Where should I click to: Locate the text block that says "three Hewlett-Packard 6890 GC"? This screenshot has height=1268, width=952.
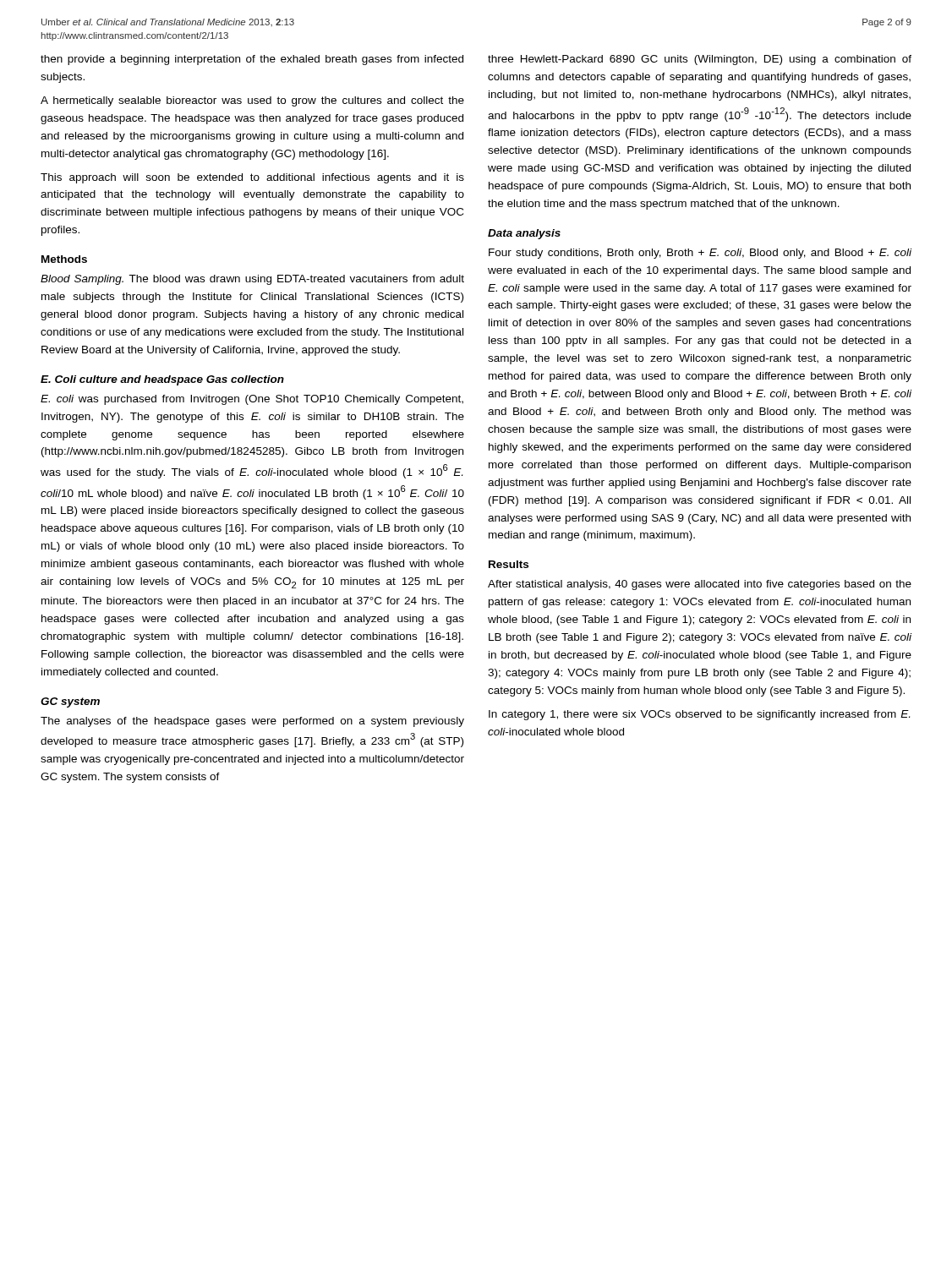pyautogui.click(x=700, y=132)
